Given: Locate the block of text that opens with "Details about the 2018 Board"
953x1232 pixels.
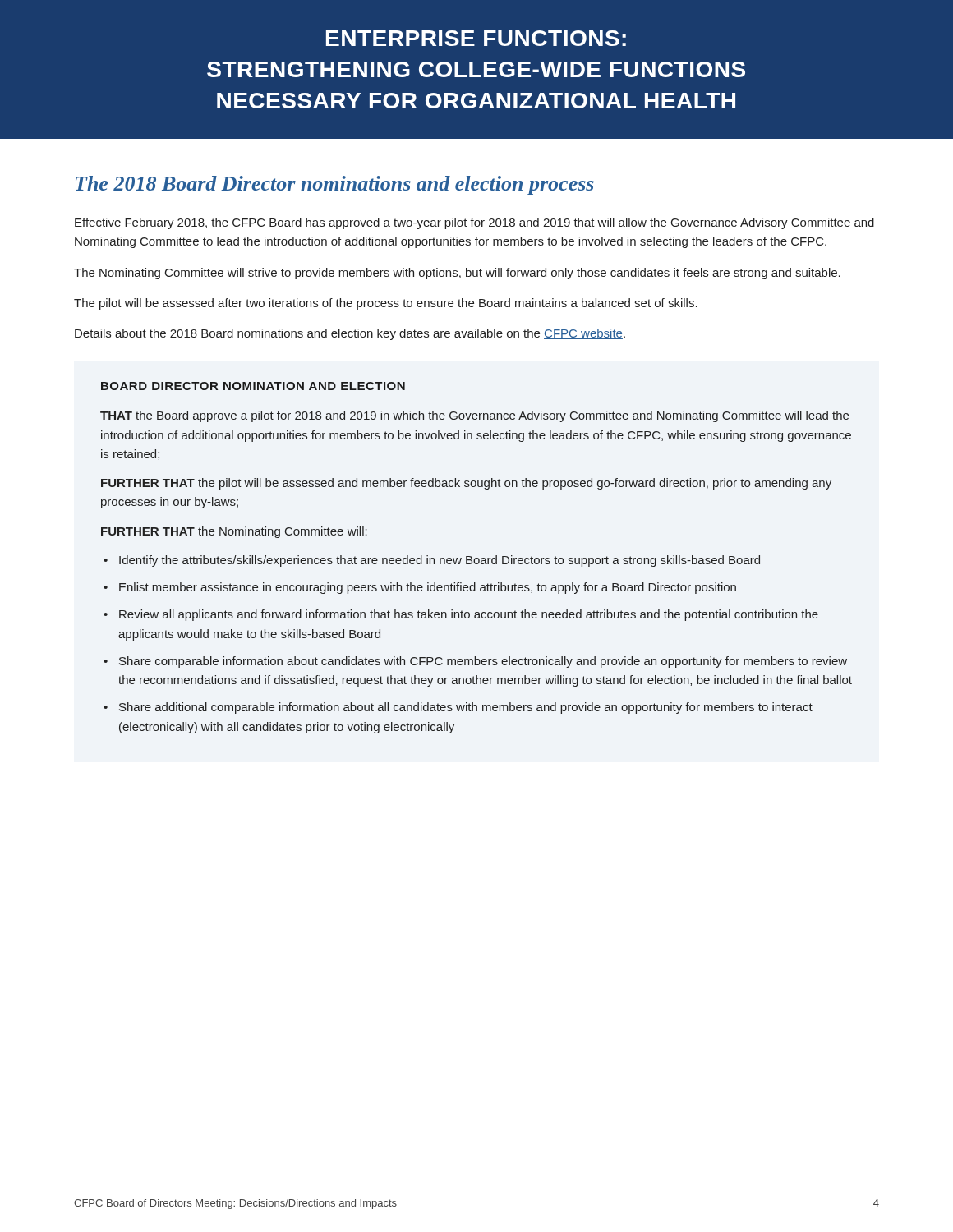Looking at the screenshot, I should click(x=350, y=333).
